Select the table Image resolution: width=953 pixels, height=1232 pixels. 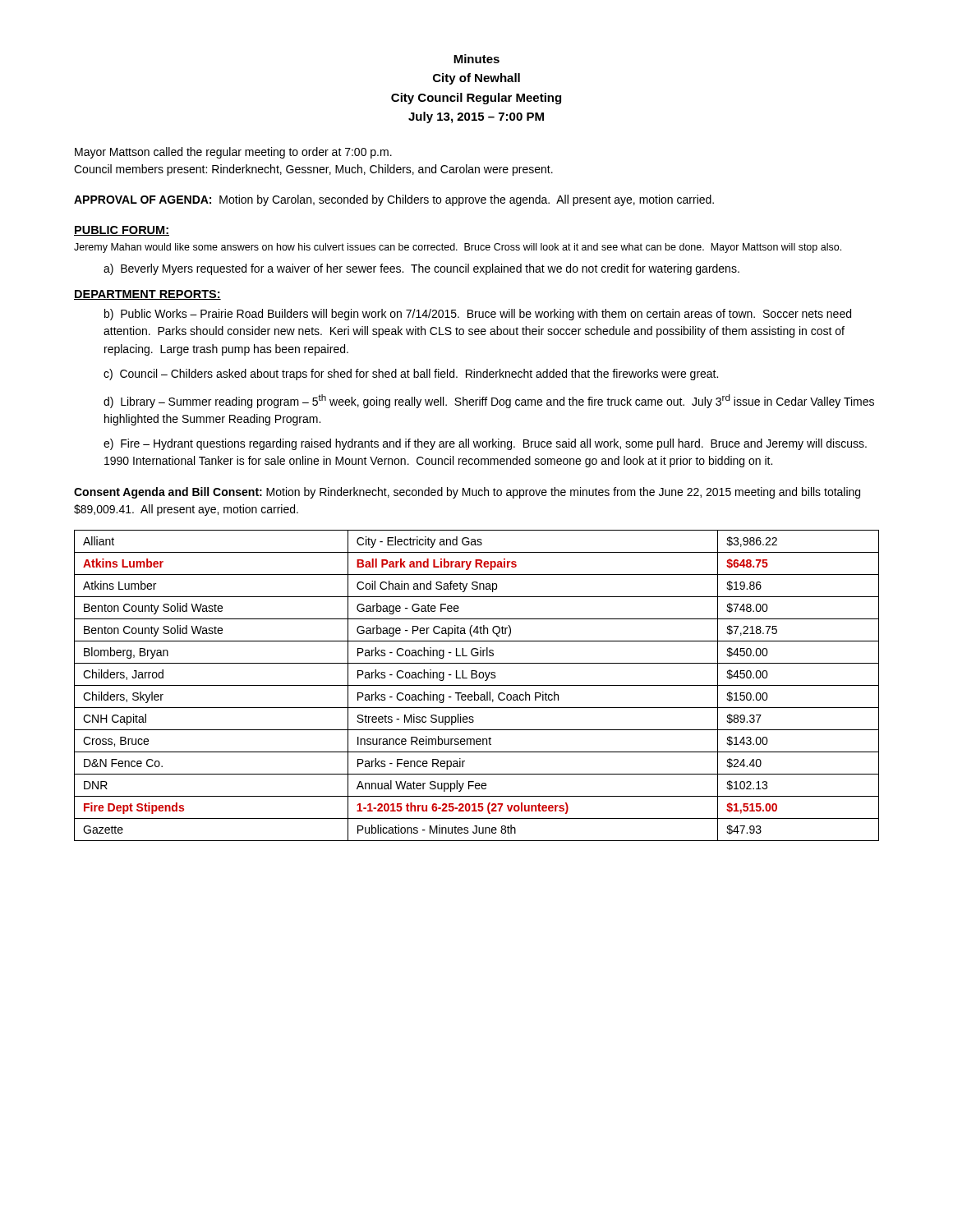(476, 685)
